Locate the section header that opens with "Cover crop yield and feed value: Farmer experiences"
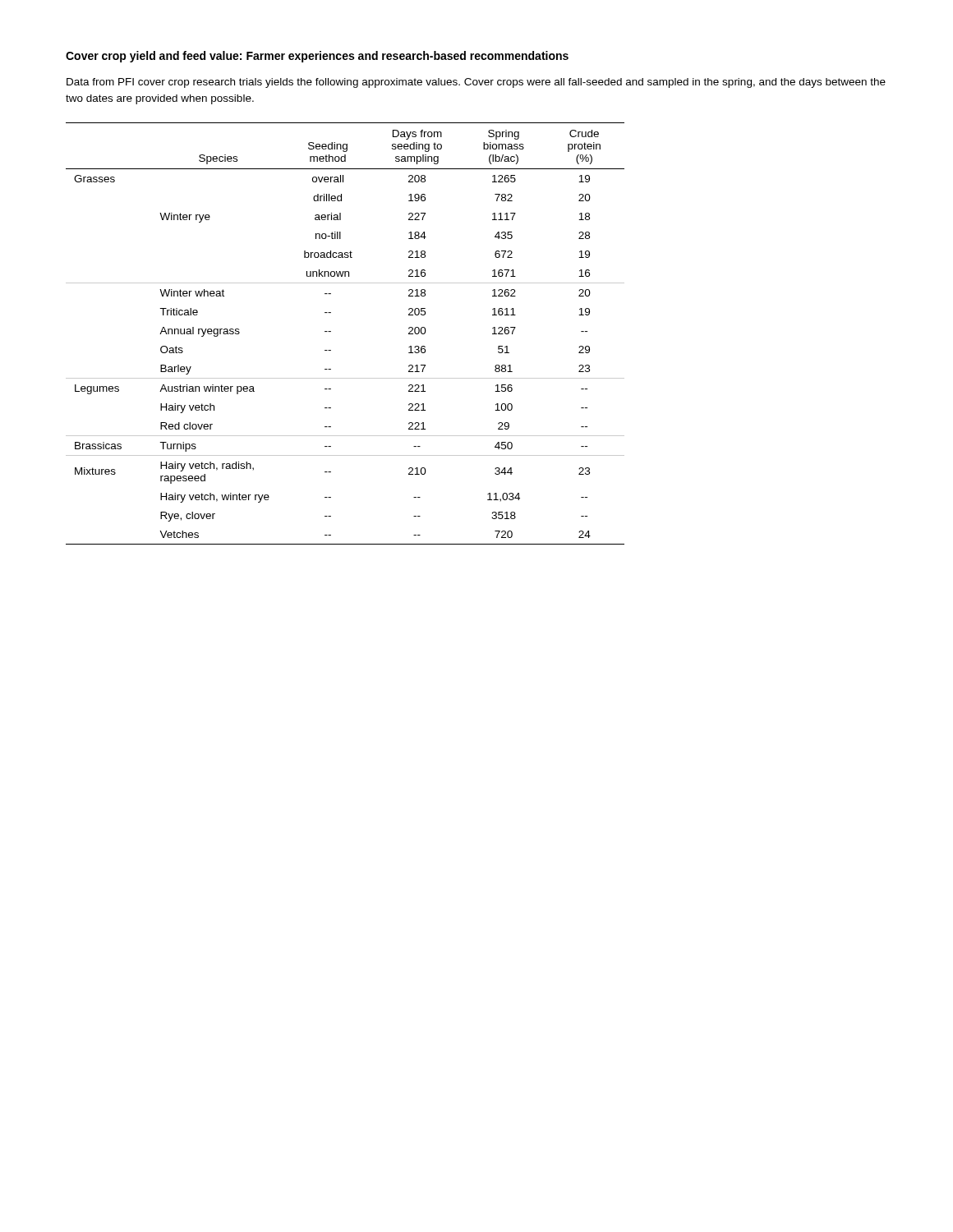953x1232 pixels. [317, 56]
